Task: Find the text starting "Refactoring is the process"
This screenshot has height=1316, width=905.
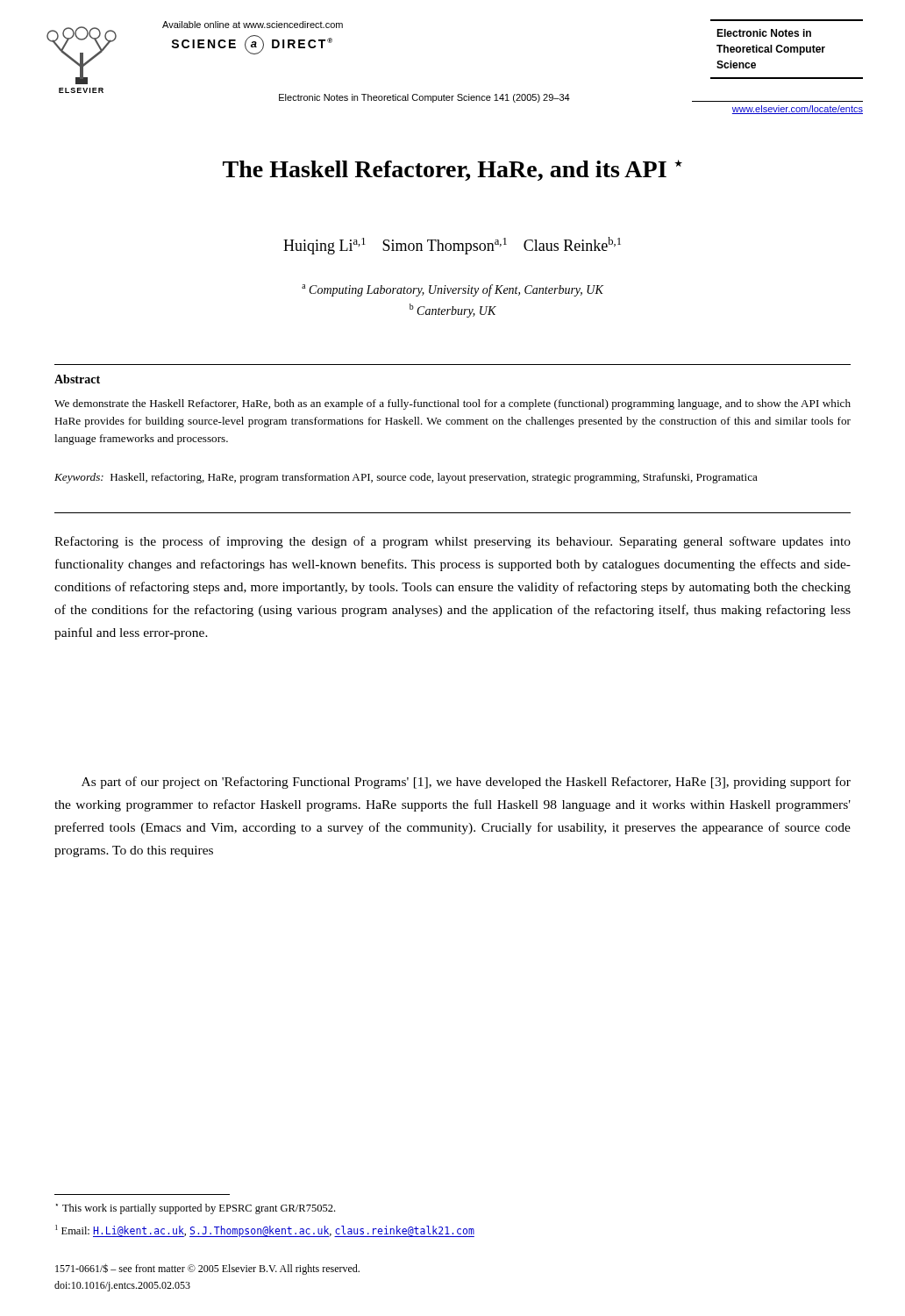Action: click(x=452, y=587)
